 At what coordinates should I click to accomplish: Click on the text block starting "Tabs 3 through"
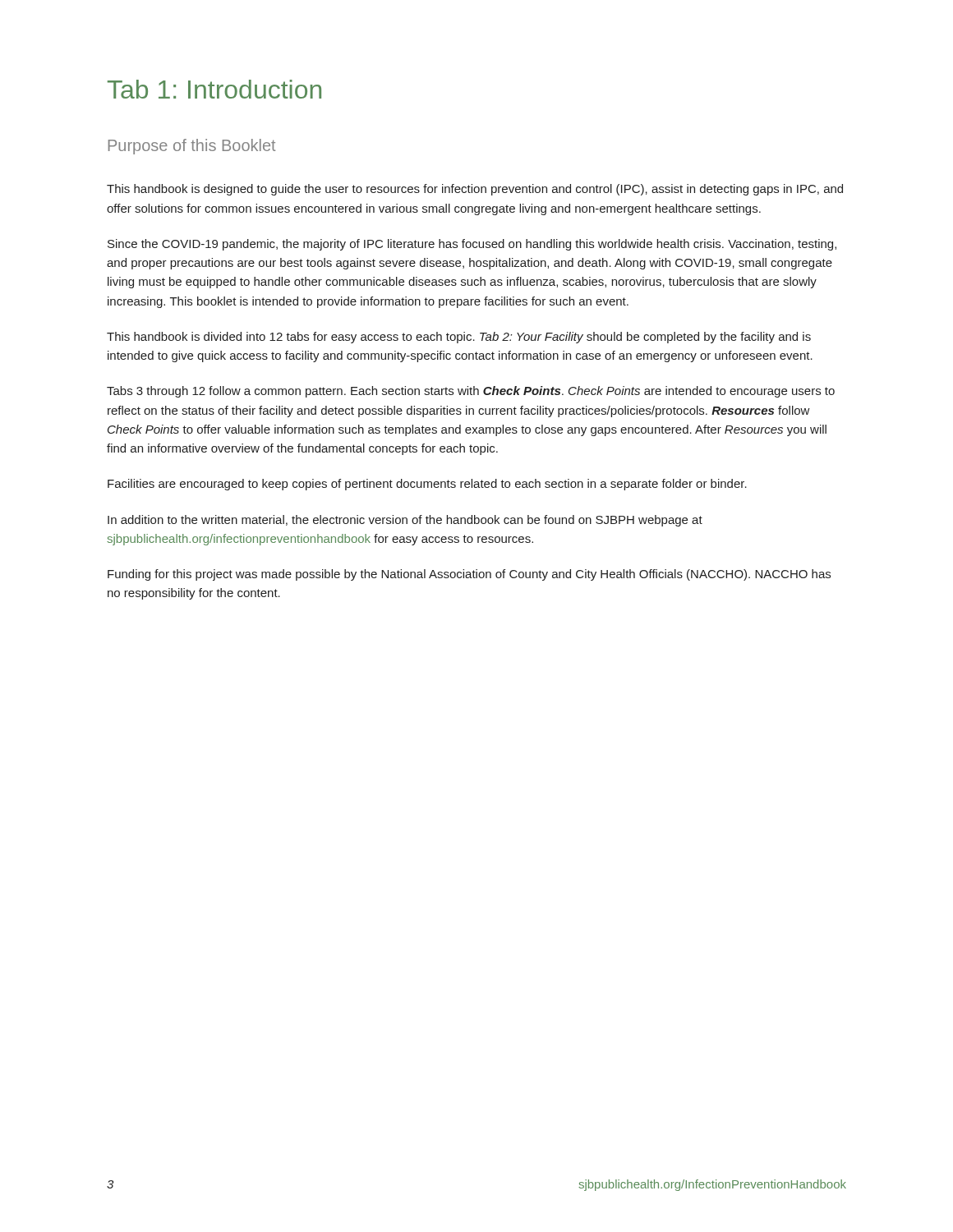coord(476,420)
